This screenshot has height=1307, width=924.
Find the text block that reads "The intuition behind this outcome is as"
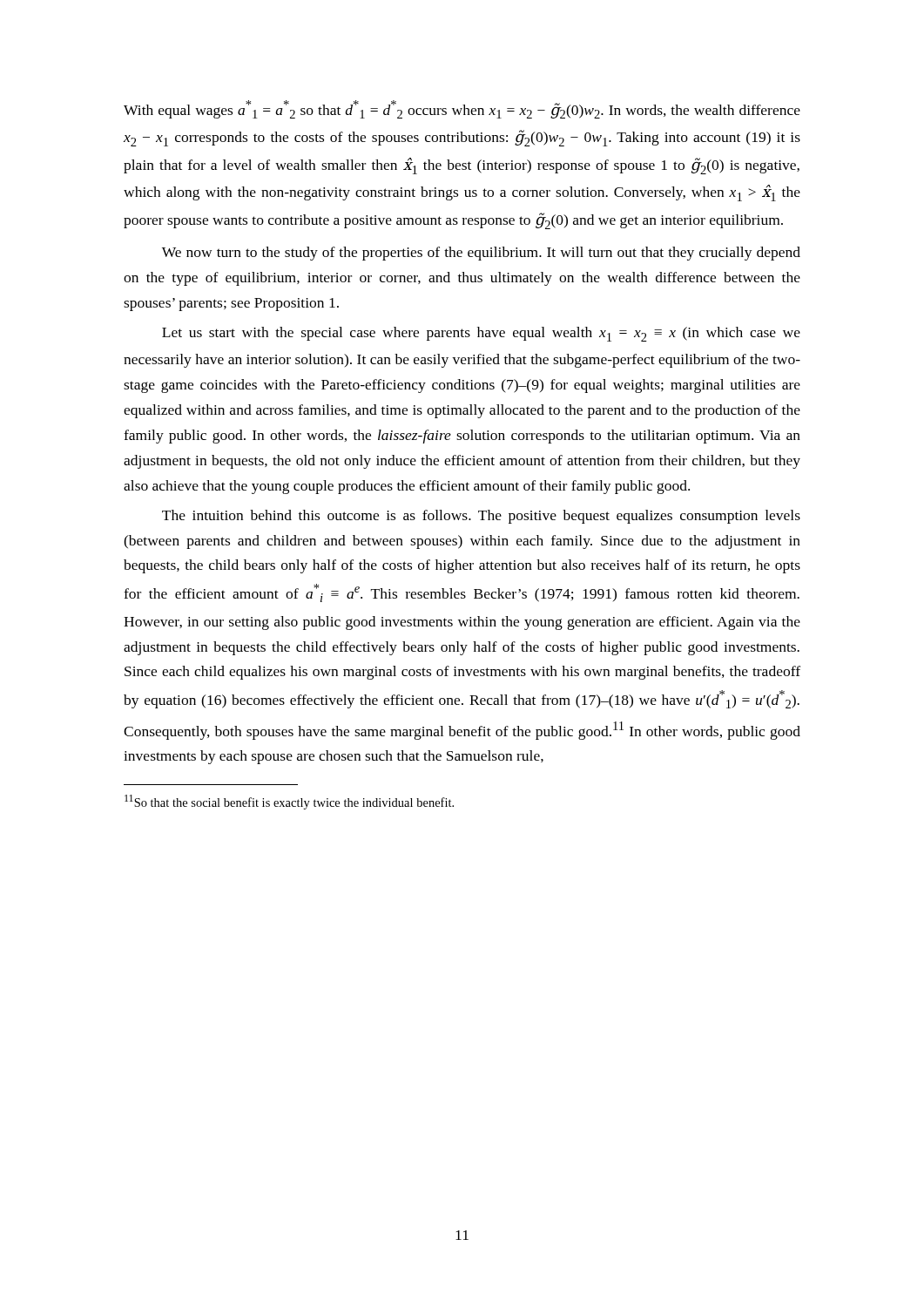click(x=462, y=636)
